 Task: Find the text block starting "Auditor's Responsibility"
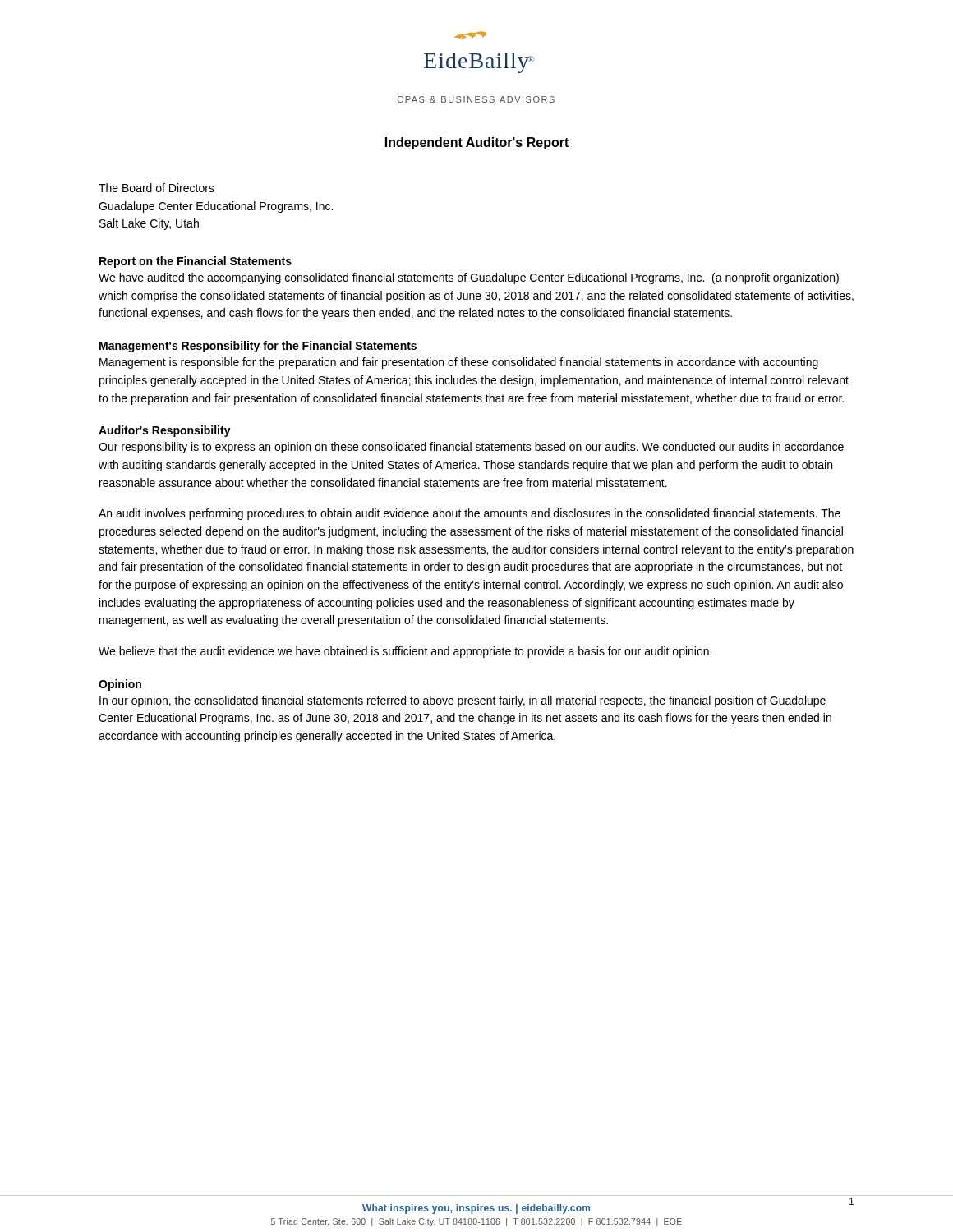[x=164, y=431]
